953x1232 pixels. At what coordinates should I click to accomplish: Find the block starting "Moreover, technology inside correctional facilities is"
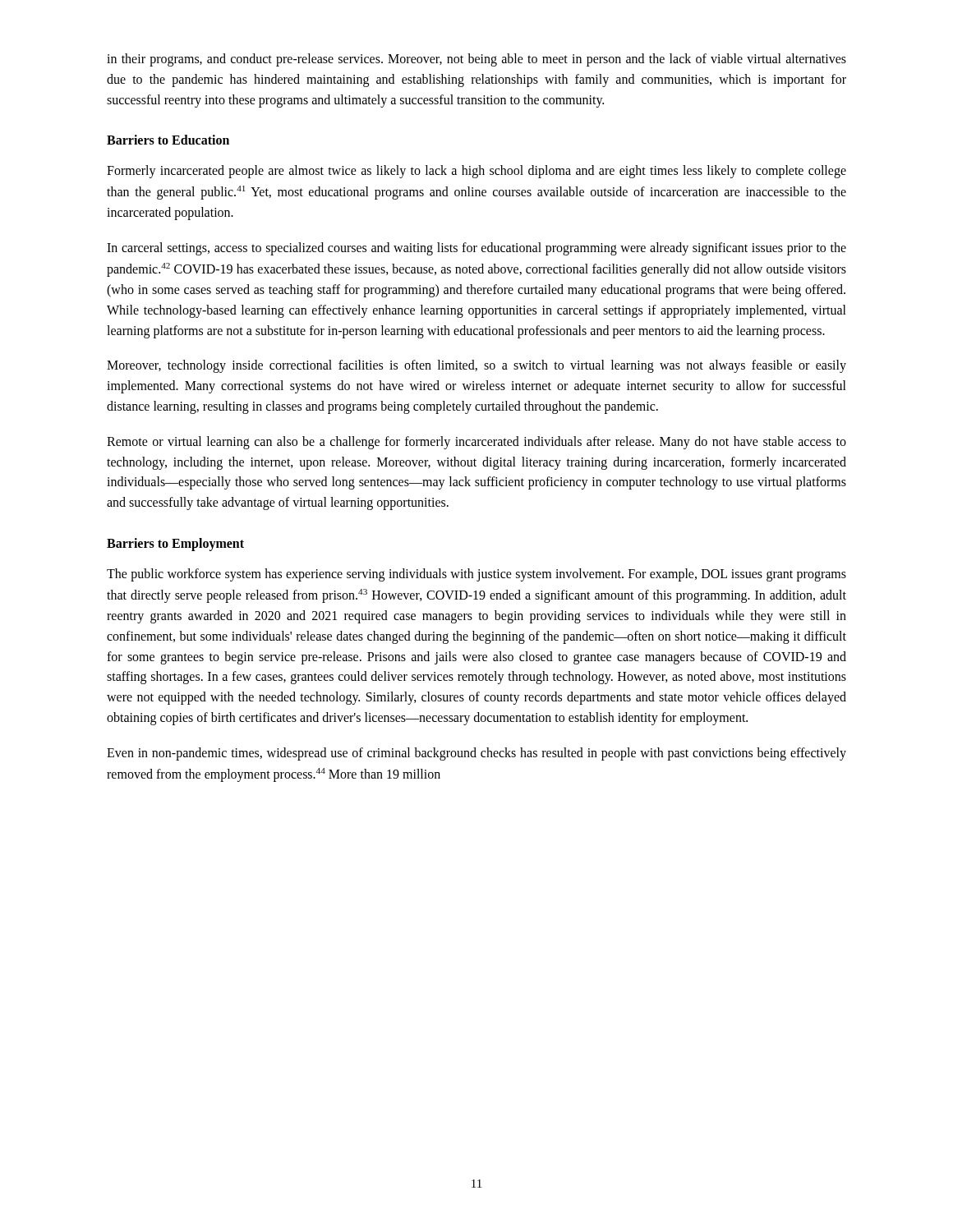(476, 386)
